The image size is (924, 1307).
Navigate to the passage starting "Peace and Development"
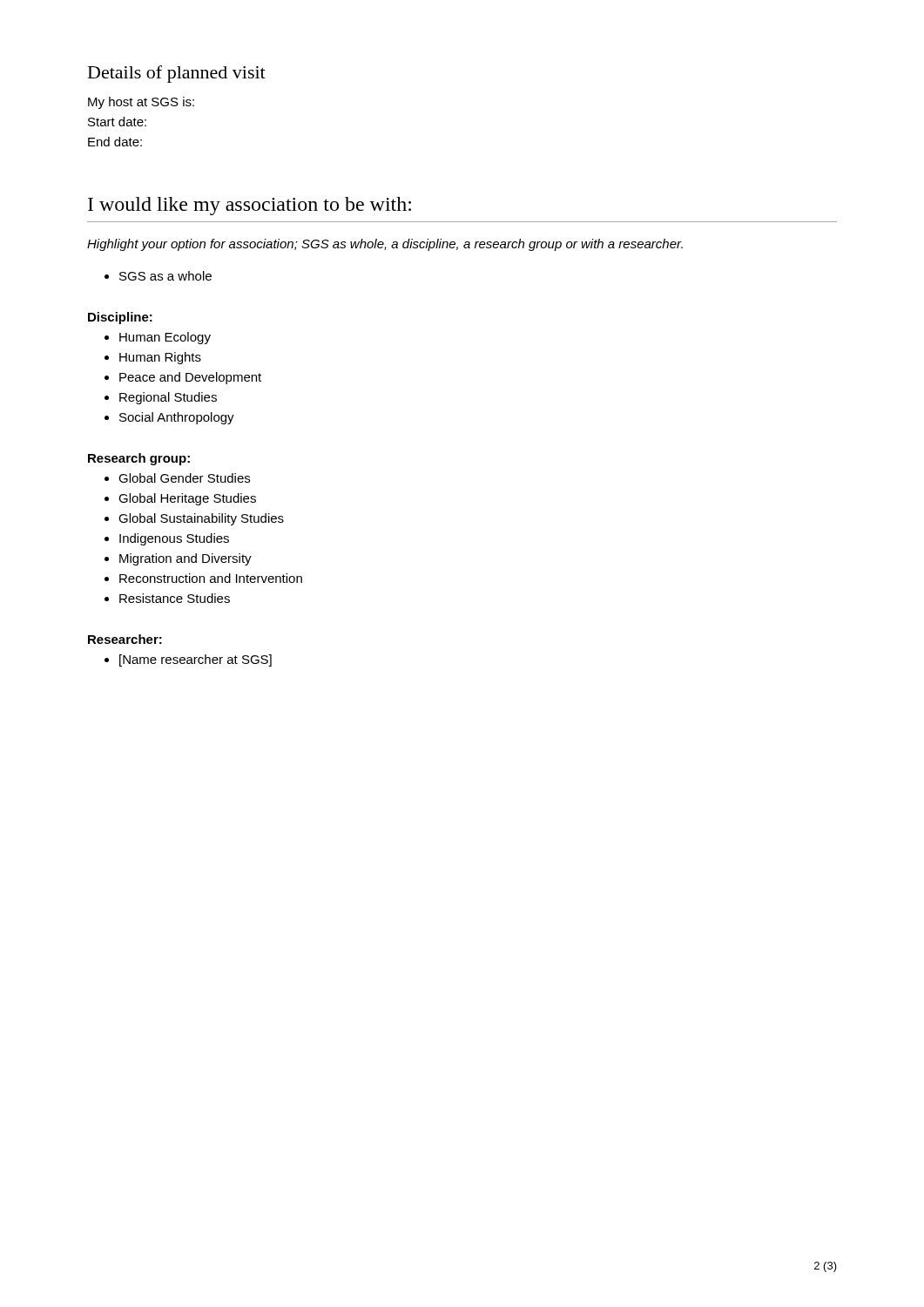[183, 378]
